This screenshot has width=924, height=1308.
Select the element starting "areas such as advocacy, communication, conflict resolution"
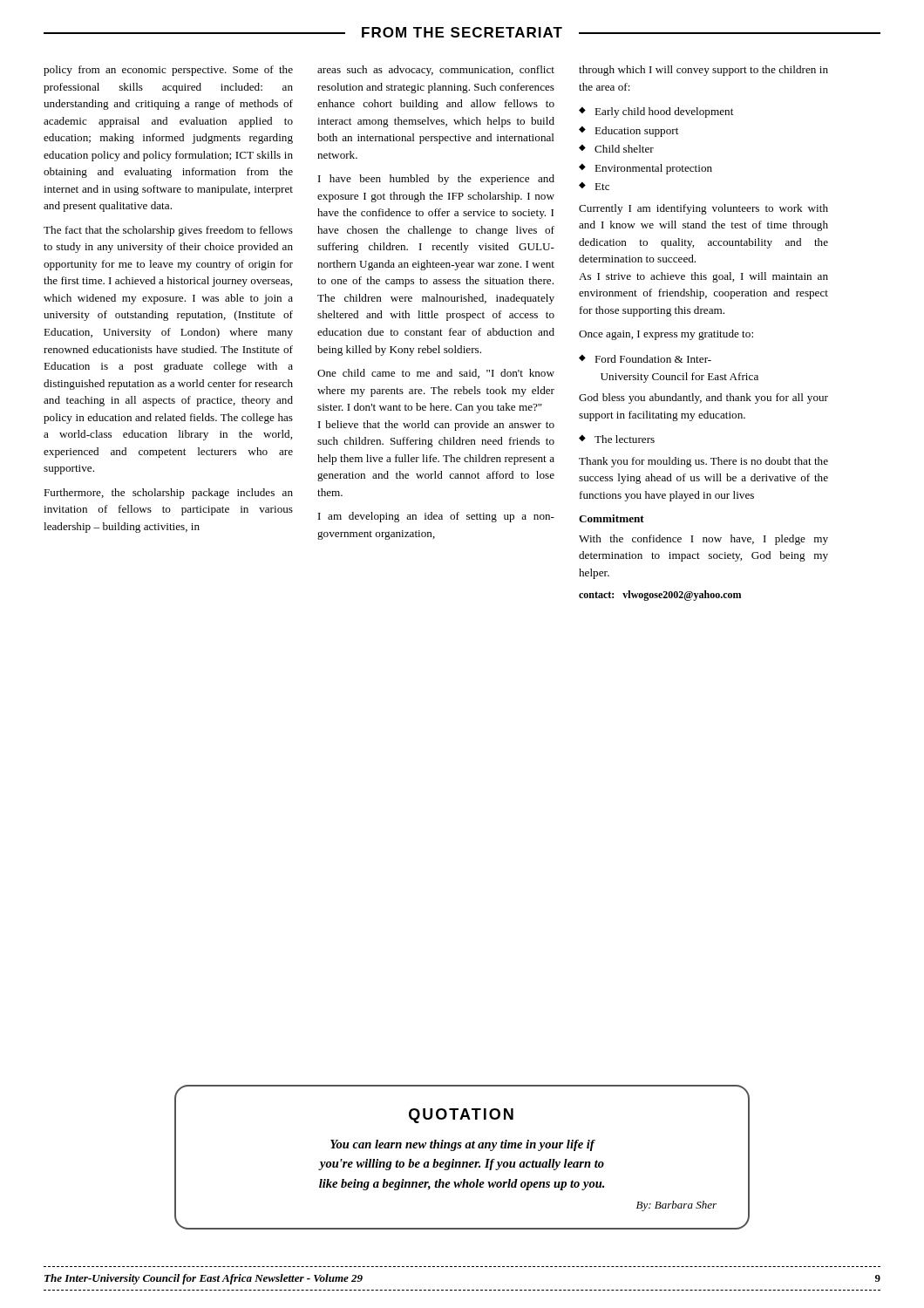pos(436,301)
